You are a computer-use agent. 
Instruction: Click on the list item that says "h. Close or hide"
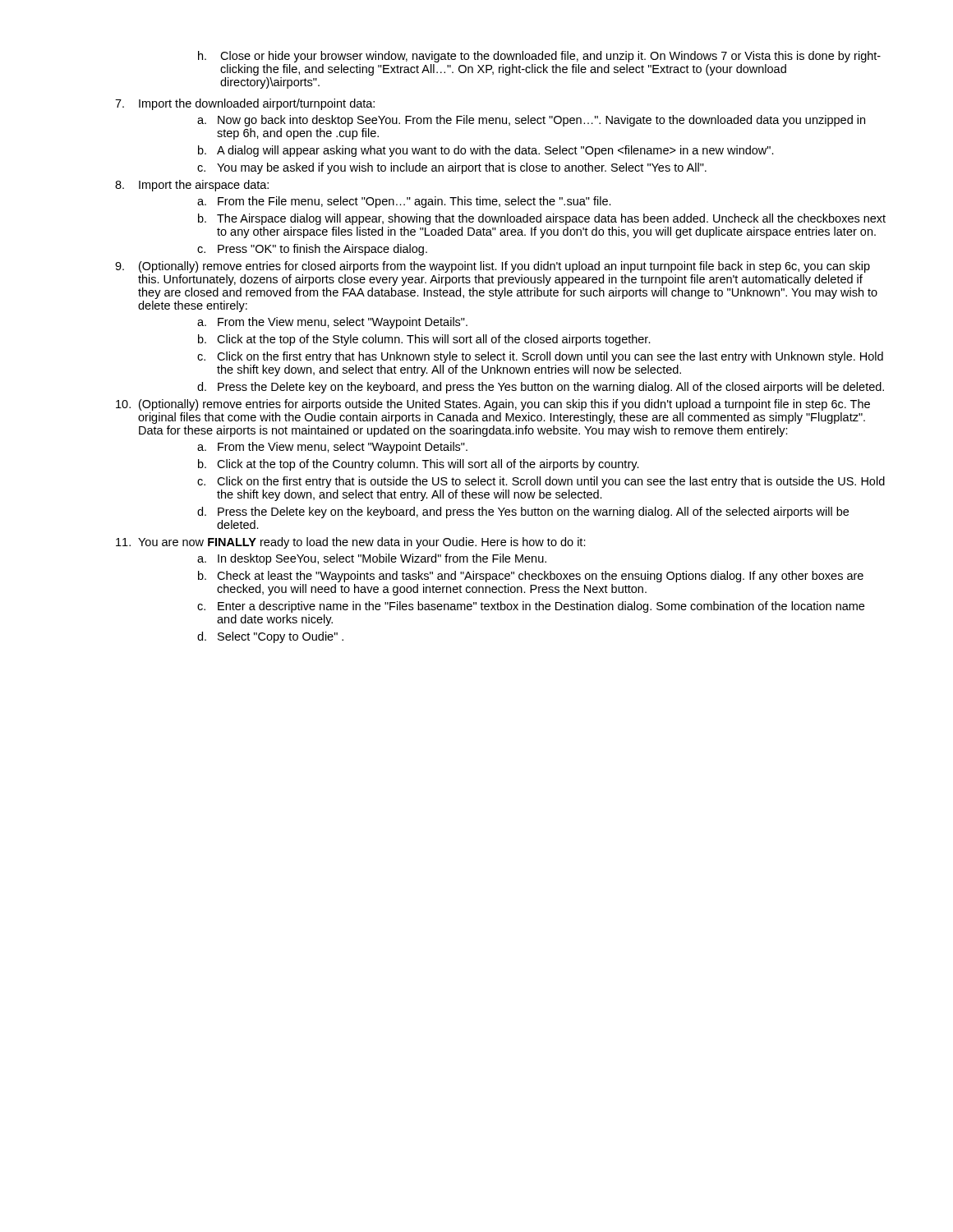[542, 69]
